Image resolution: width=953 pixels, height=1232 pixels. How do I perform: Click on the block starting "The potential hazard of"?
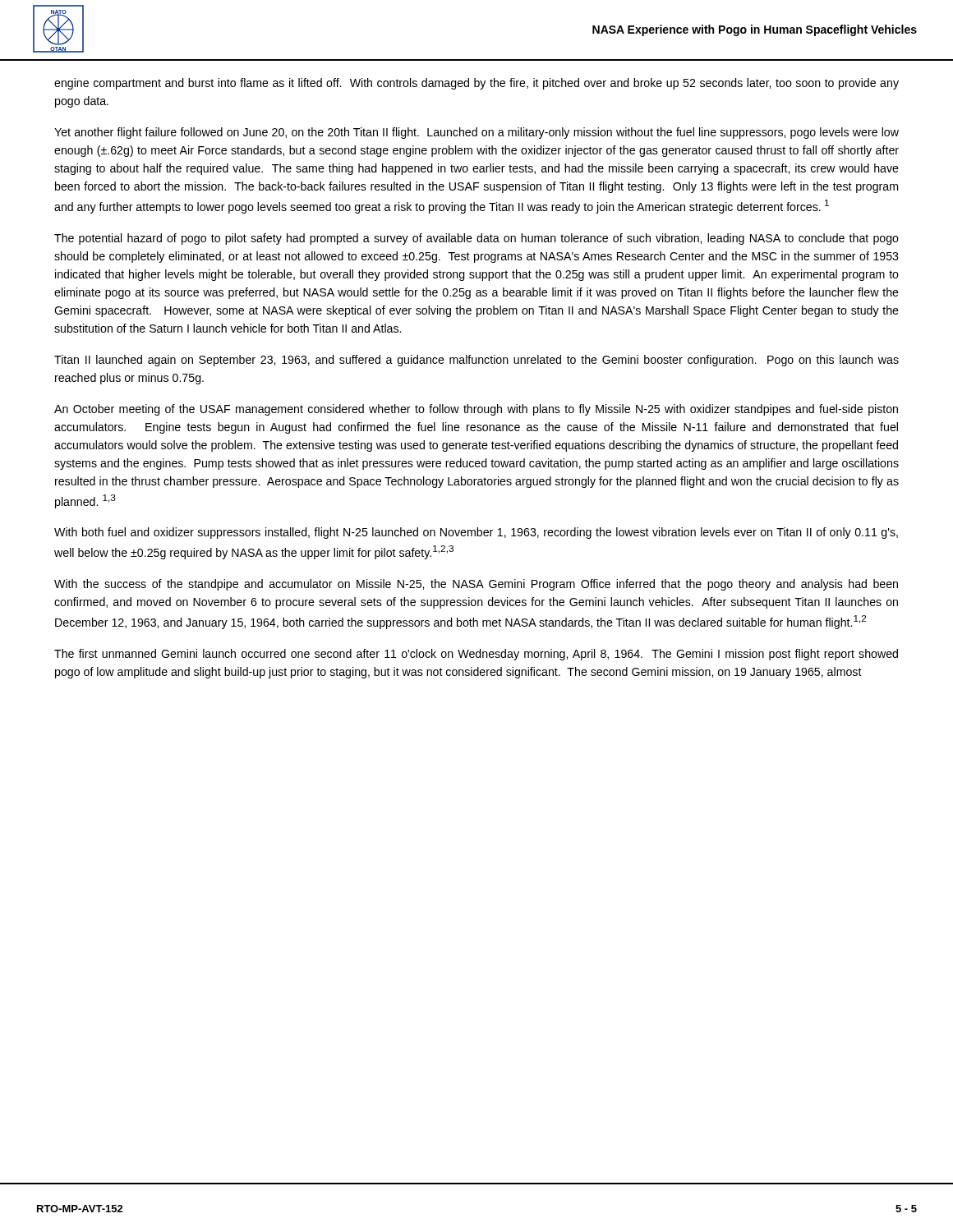[x=476, y=283]
